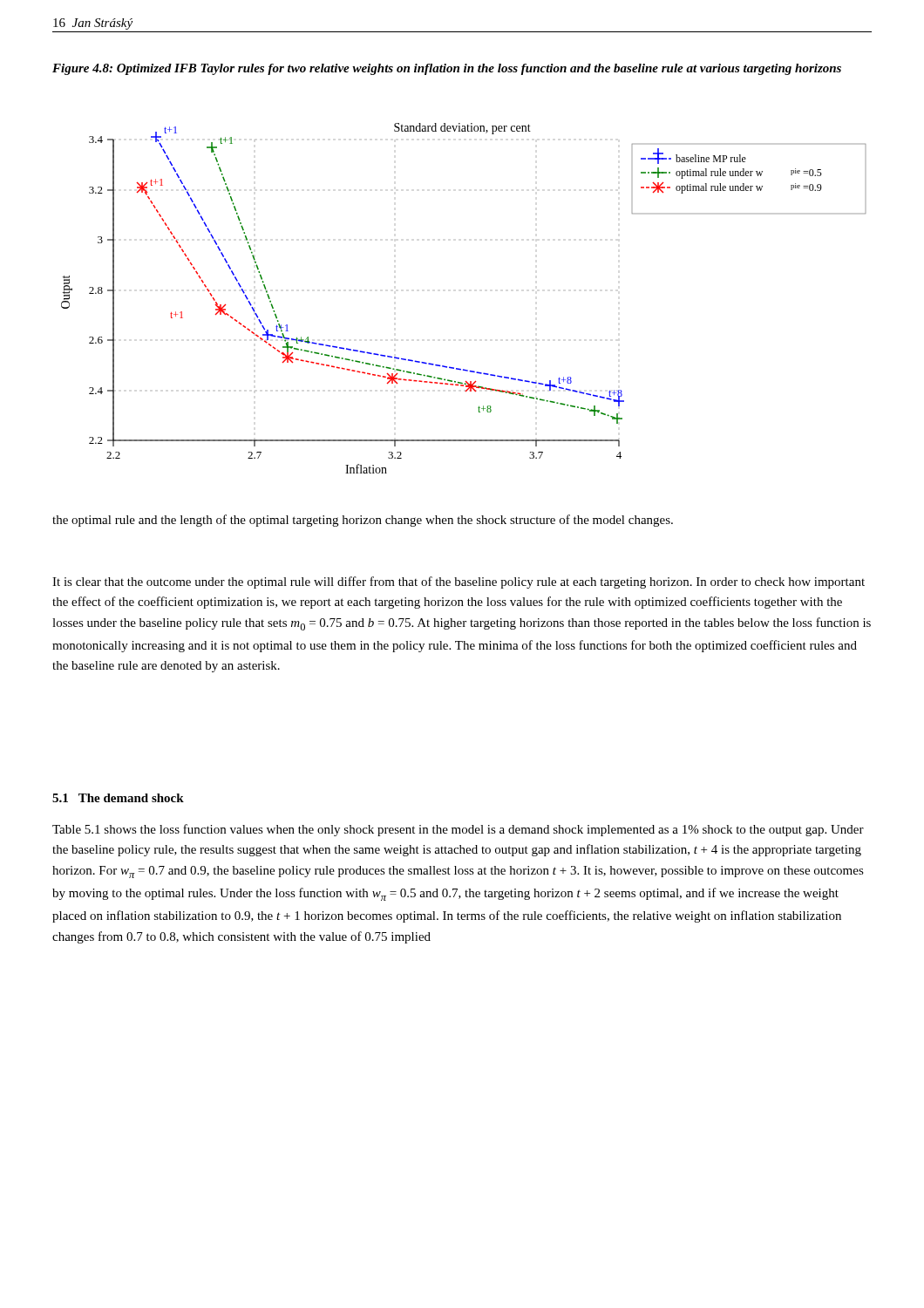
Task: Click the passage that begins "It is clear that the"
Action: [462, 624]
